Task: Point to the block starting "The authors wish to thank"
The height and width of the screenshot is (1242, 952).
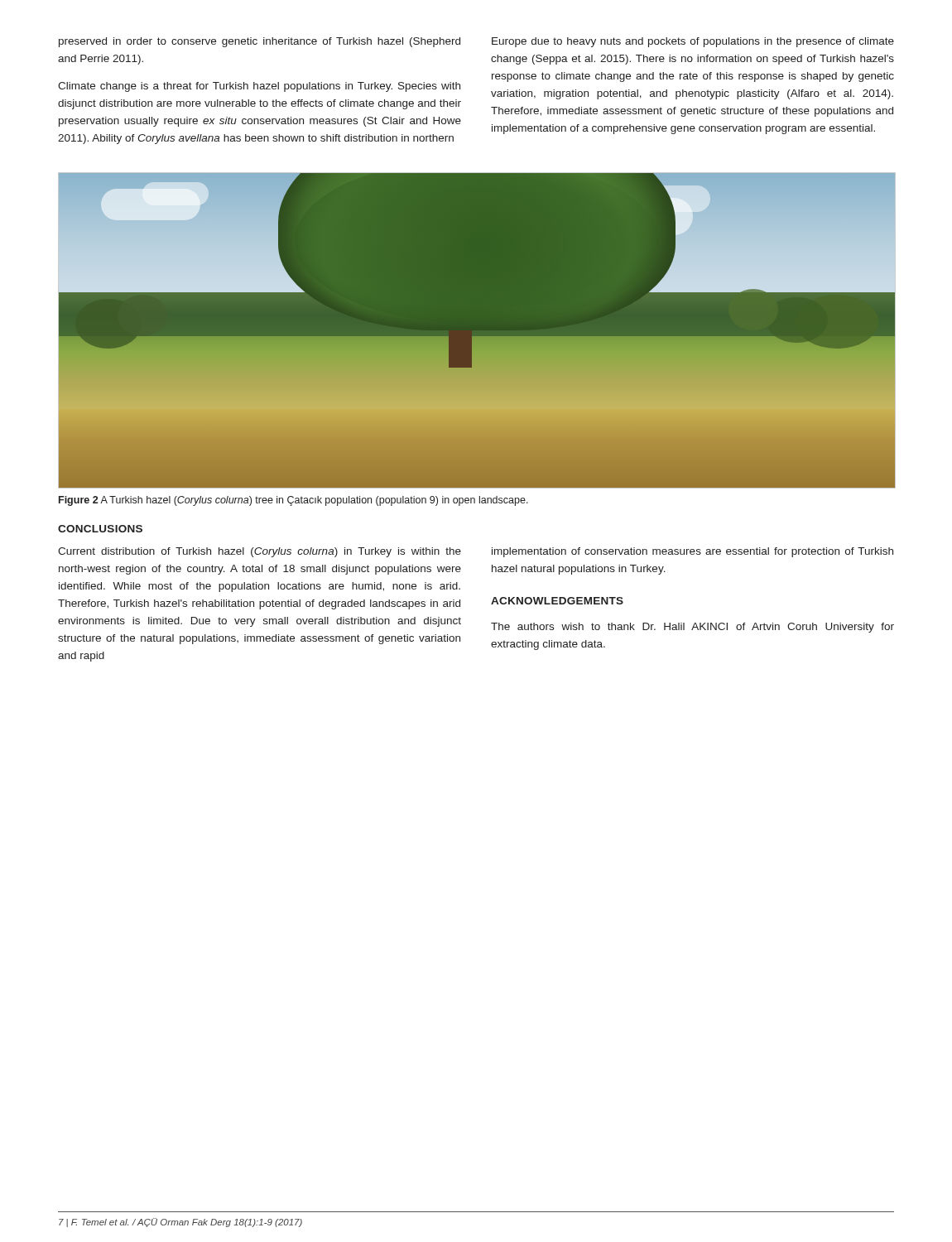Action: 692,636
